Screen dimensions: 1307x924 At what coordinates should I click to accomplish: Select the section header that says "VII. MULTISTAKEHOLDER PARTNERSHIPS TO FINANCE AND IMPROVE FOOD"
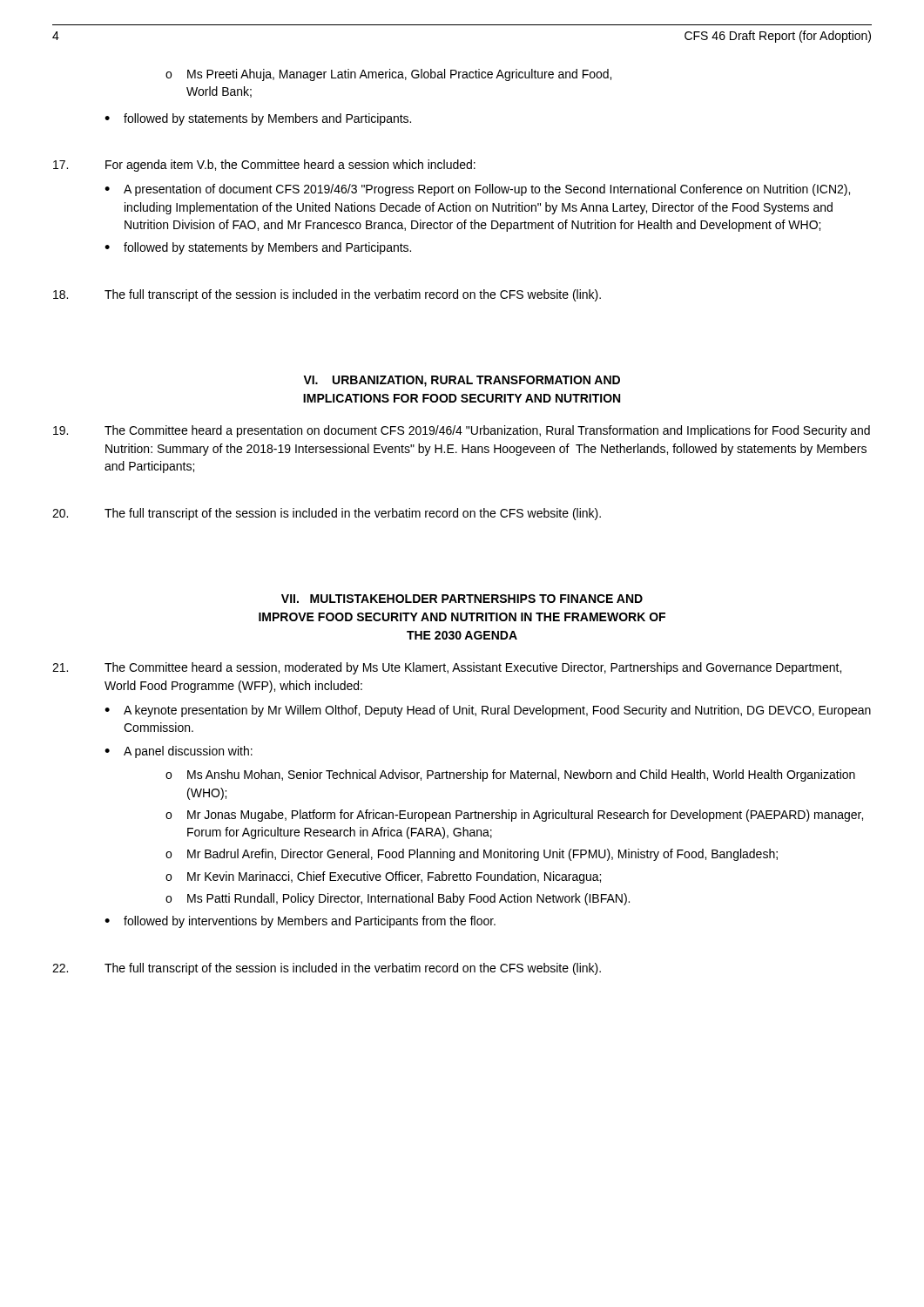pos(462,617)
